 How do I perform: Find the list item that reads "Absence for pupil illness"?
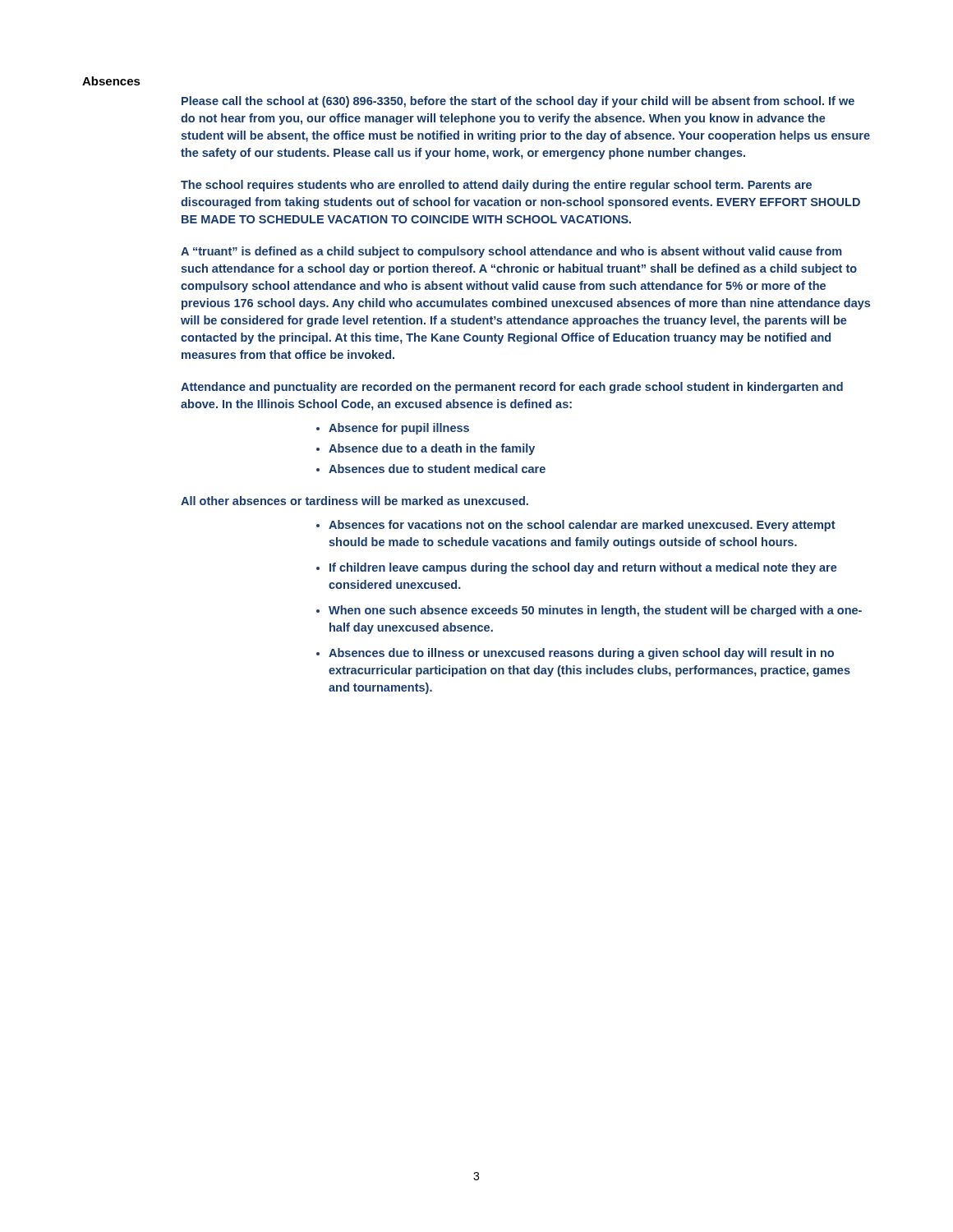399,428
